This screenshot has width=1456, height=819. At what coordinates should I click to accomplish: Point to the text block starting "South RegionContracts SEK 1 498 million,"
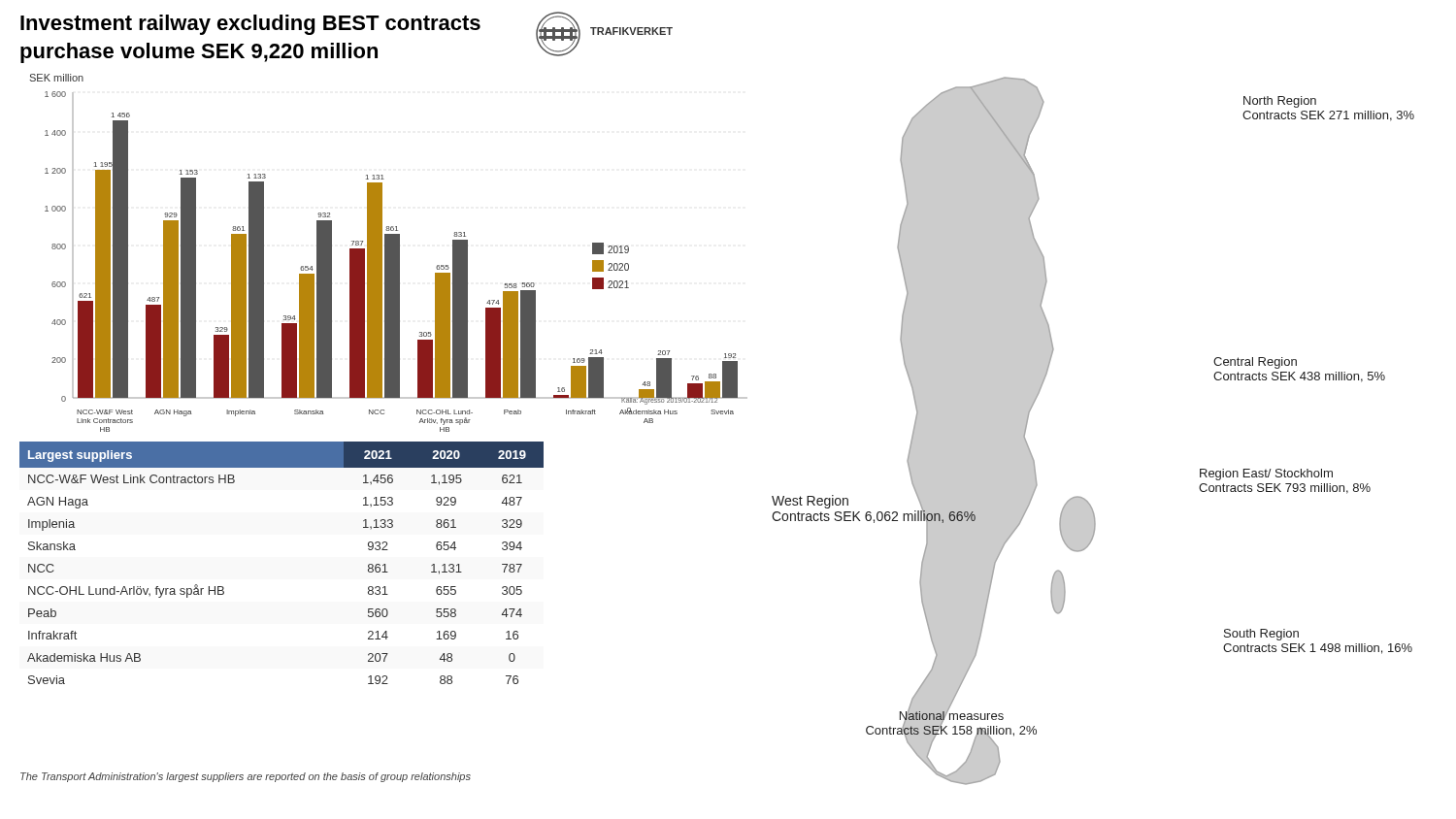click(x=1318, y=640)
